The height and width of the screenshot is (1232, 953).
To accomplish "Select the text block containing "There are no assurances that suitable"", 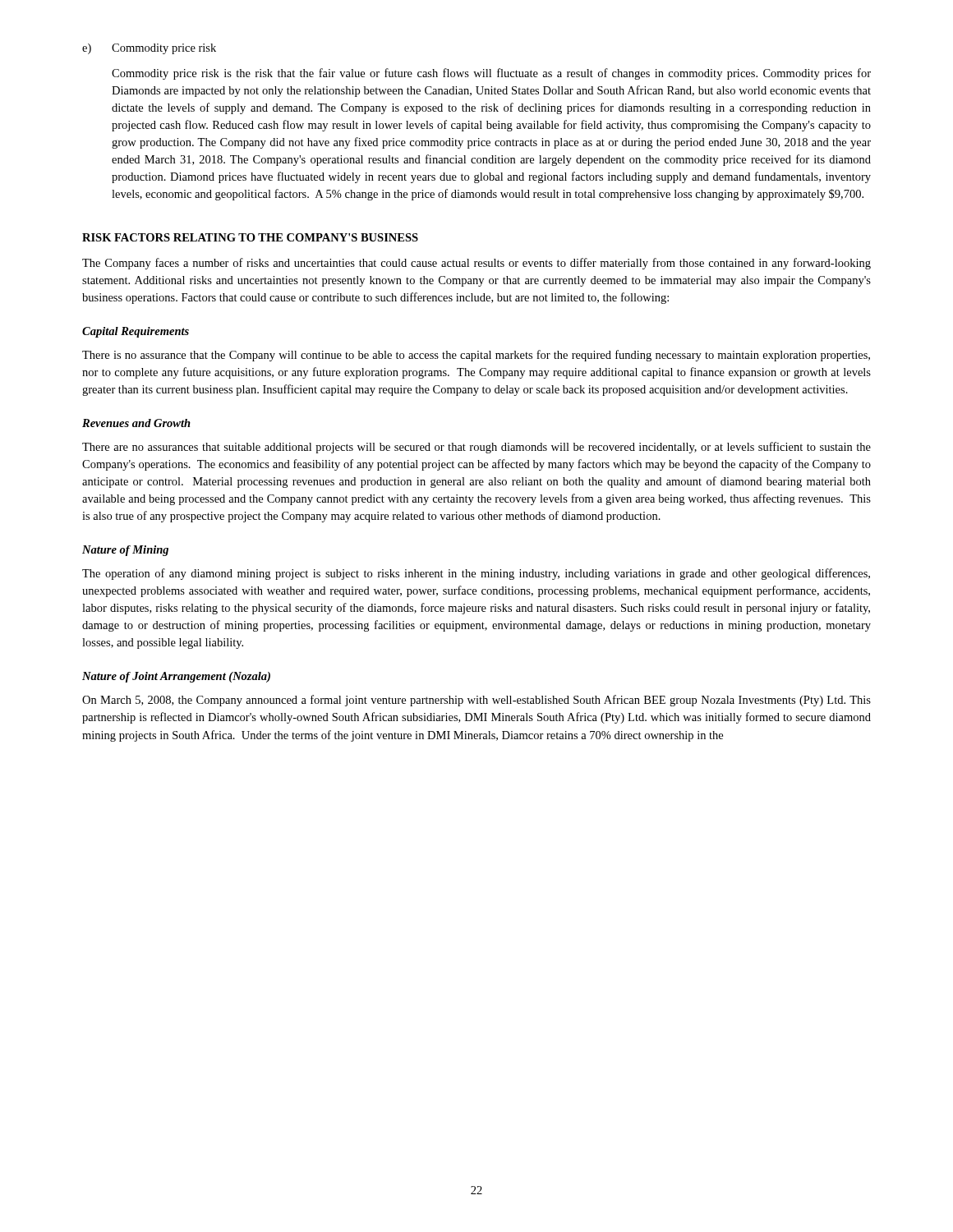I will pos(476,482).
